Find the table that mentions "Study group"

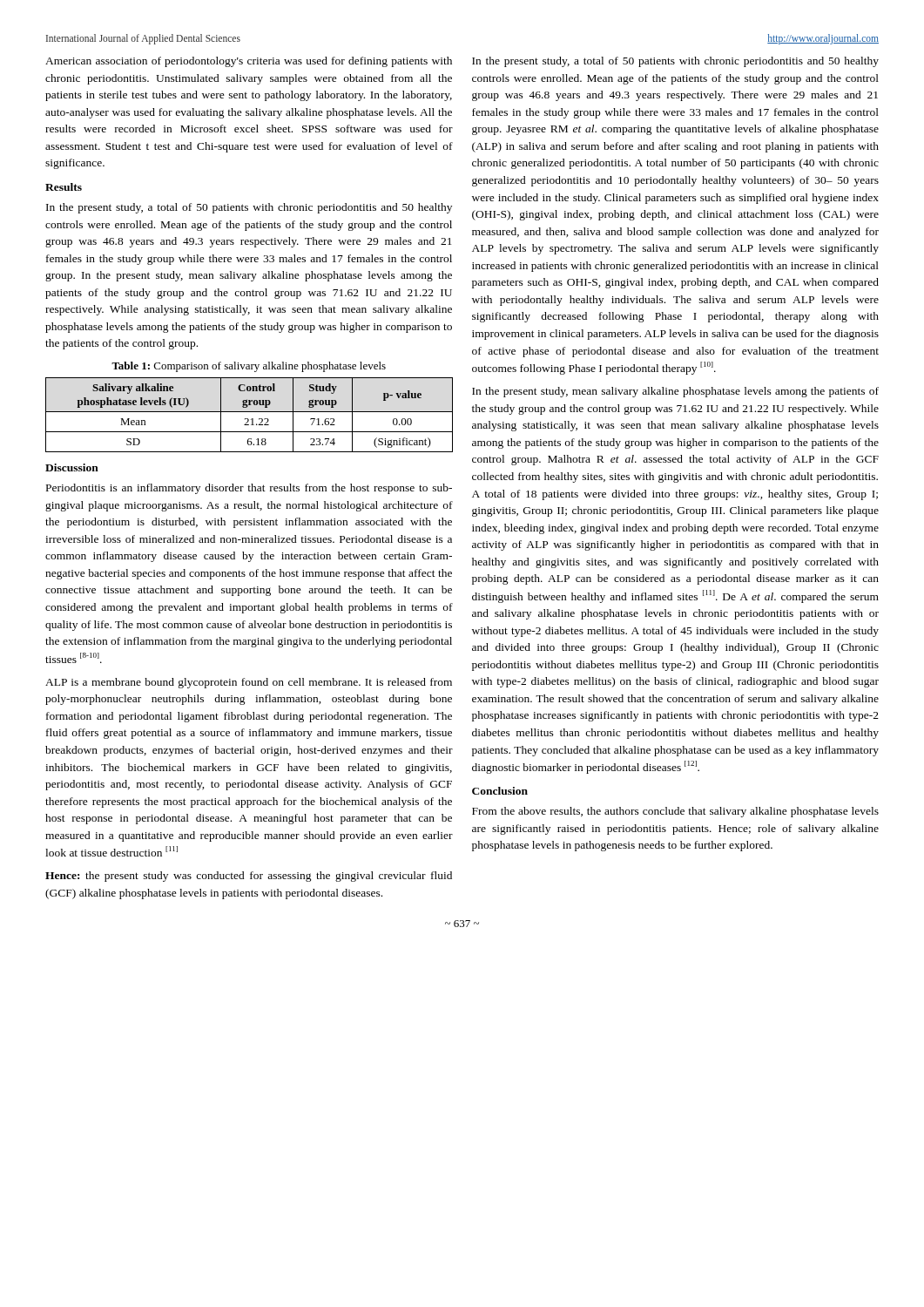click(x=249, y=415)
